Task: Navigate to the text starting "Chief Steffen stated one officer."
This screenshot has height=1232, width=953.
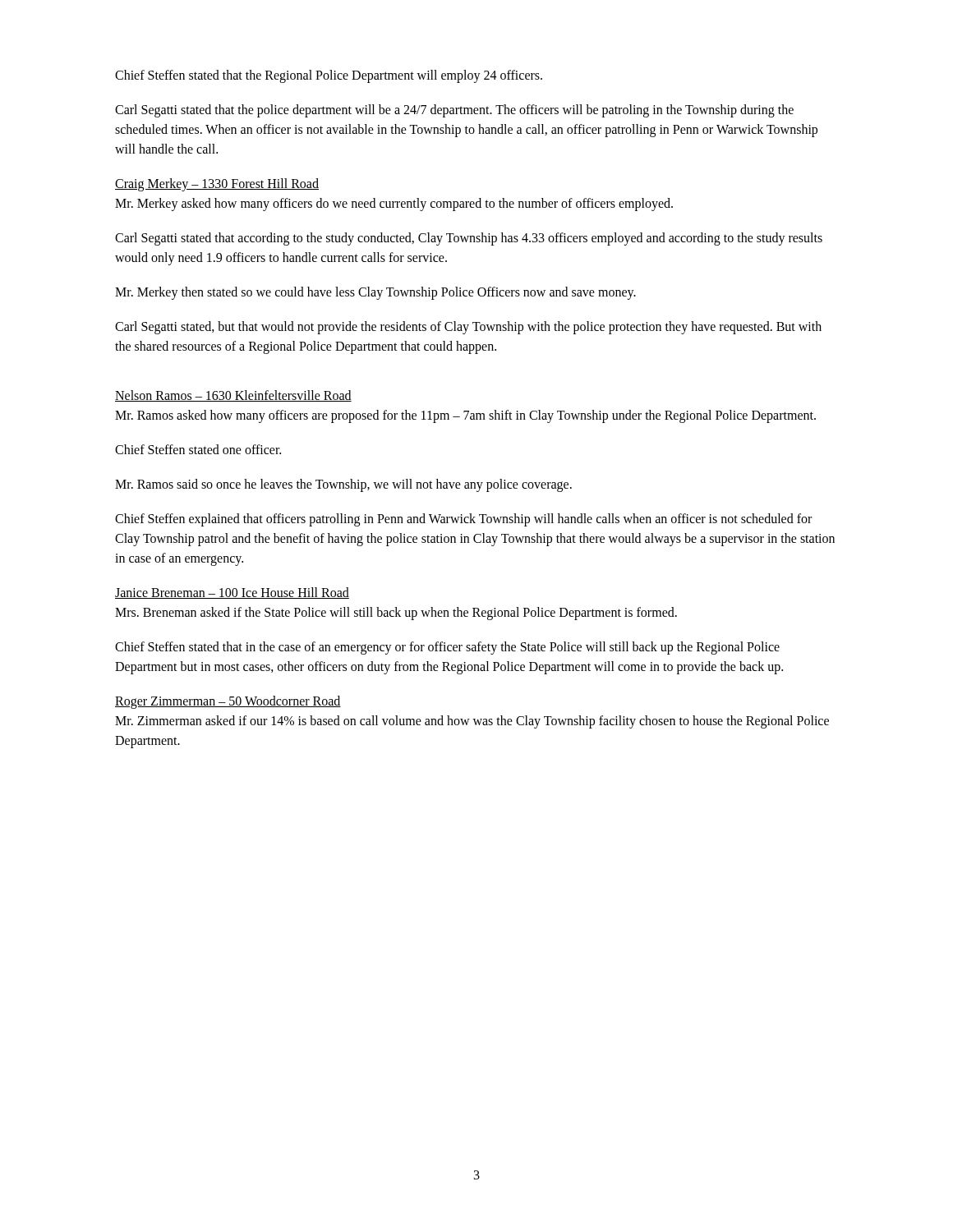Action: coord(199,450)
